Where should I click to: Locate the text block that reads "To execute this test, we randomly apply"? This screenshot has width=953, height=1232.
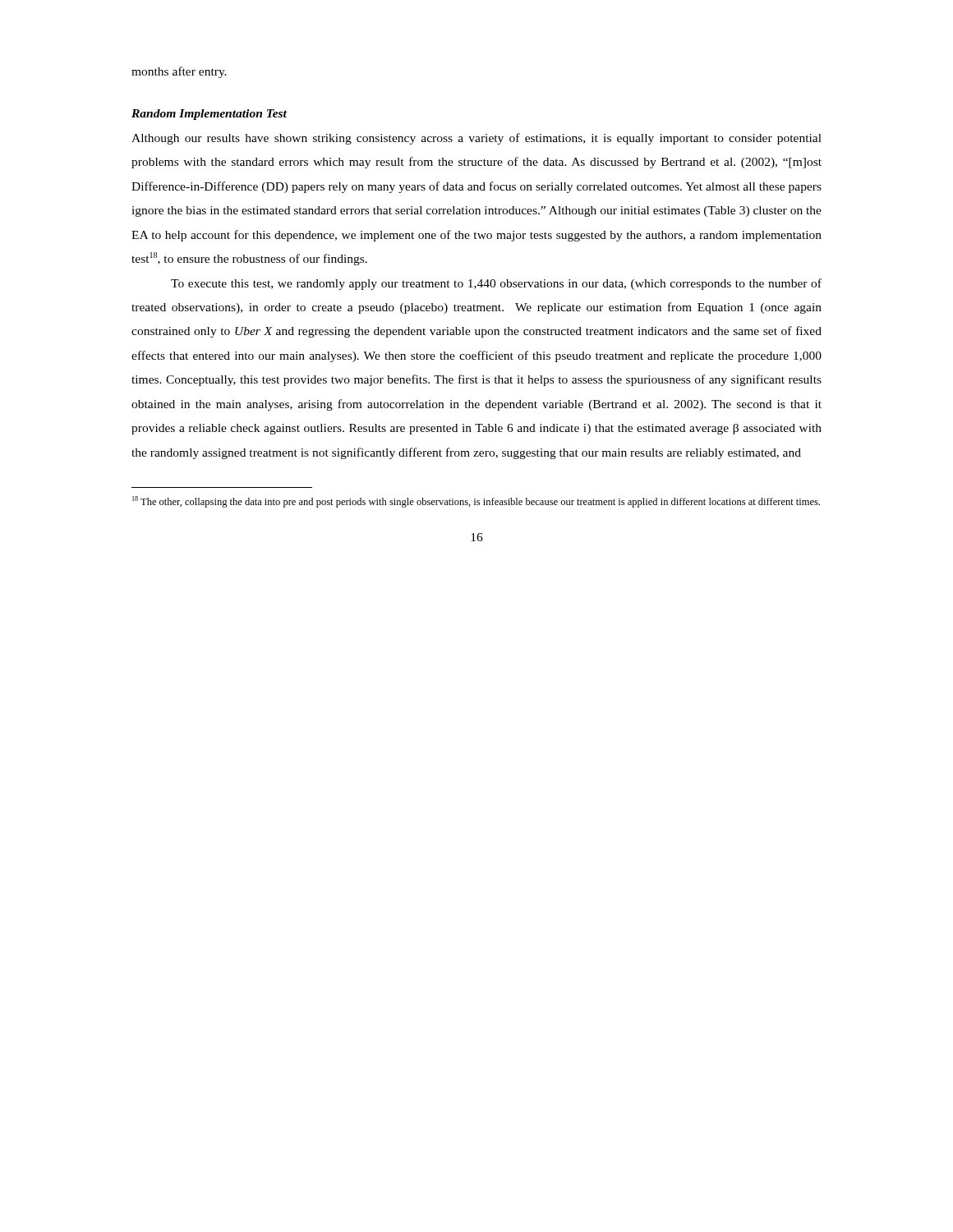point(476,367)
